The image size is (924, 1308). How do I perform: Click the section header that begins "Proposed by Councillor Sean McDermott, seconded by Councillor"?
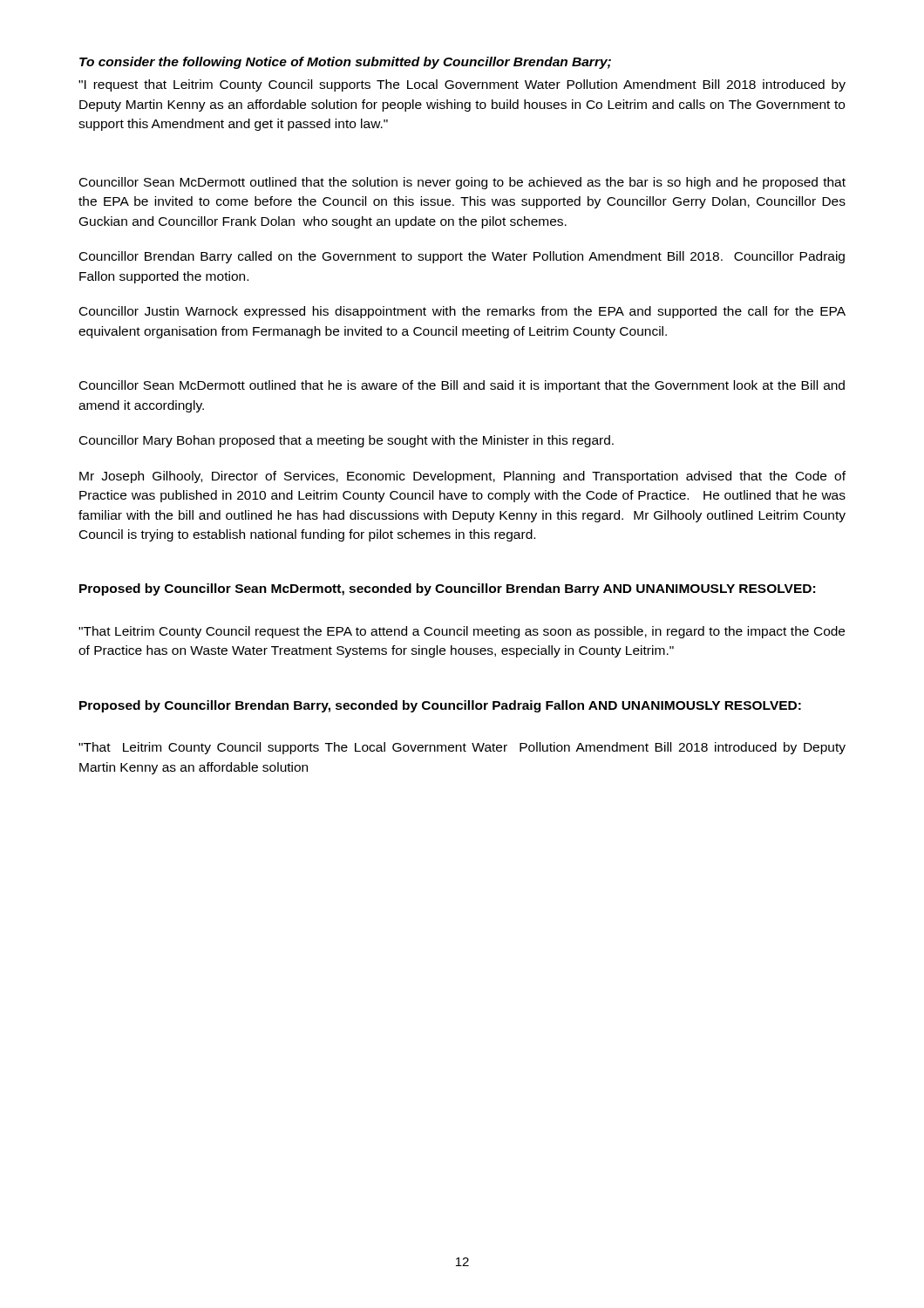[x=447, y=589]
